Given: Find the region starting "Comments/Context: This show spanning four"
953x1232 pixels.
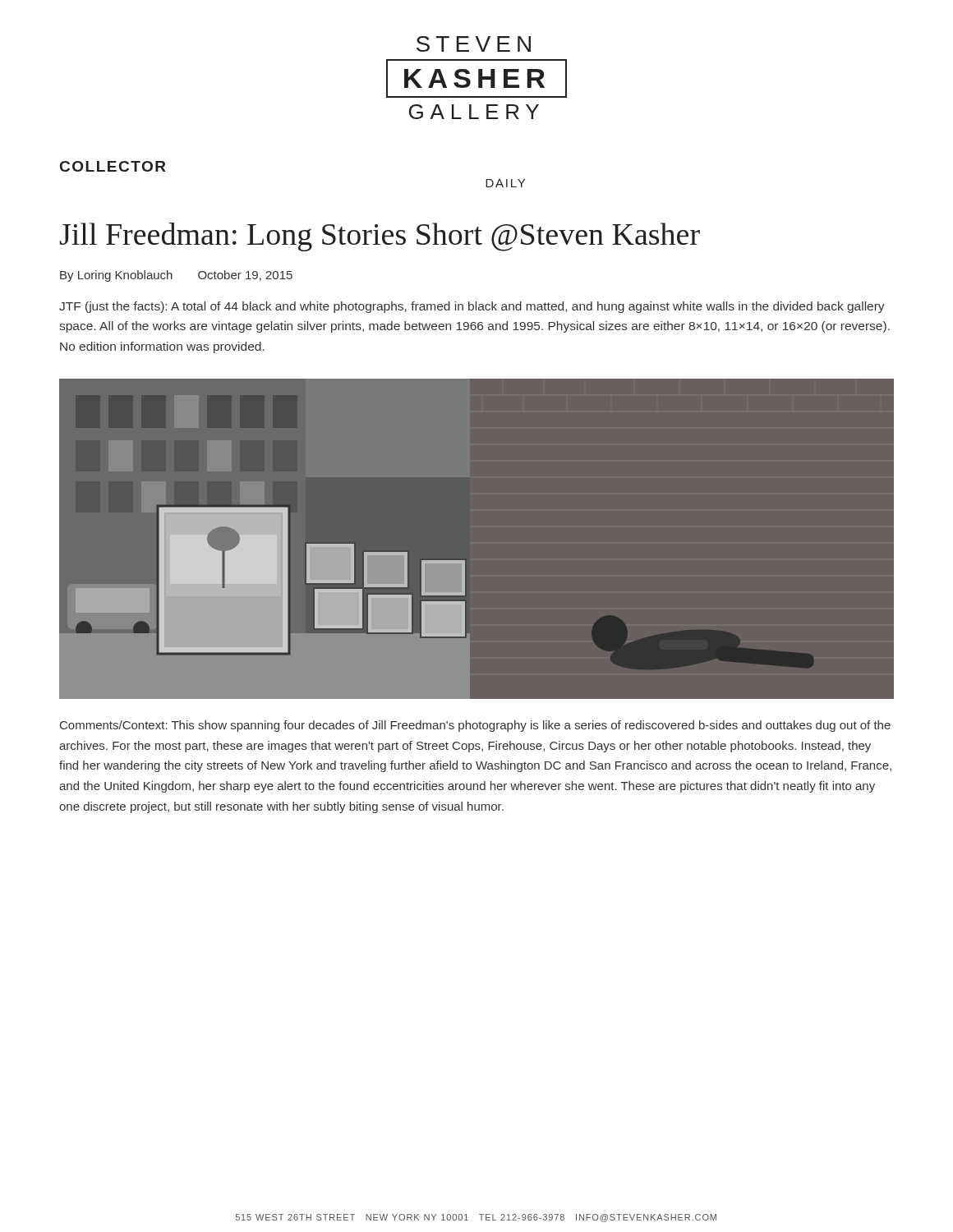Looking at the screenshot, I should (476, 765).
